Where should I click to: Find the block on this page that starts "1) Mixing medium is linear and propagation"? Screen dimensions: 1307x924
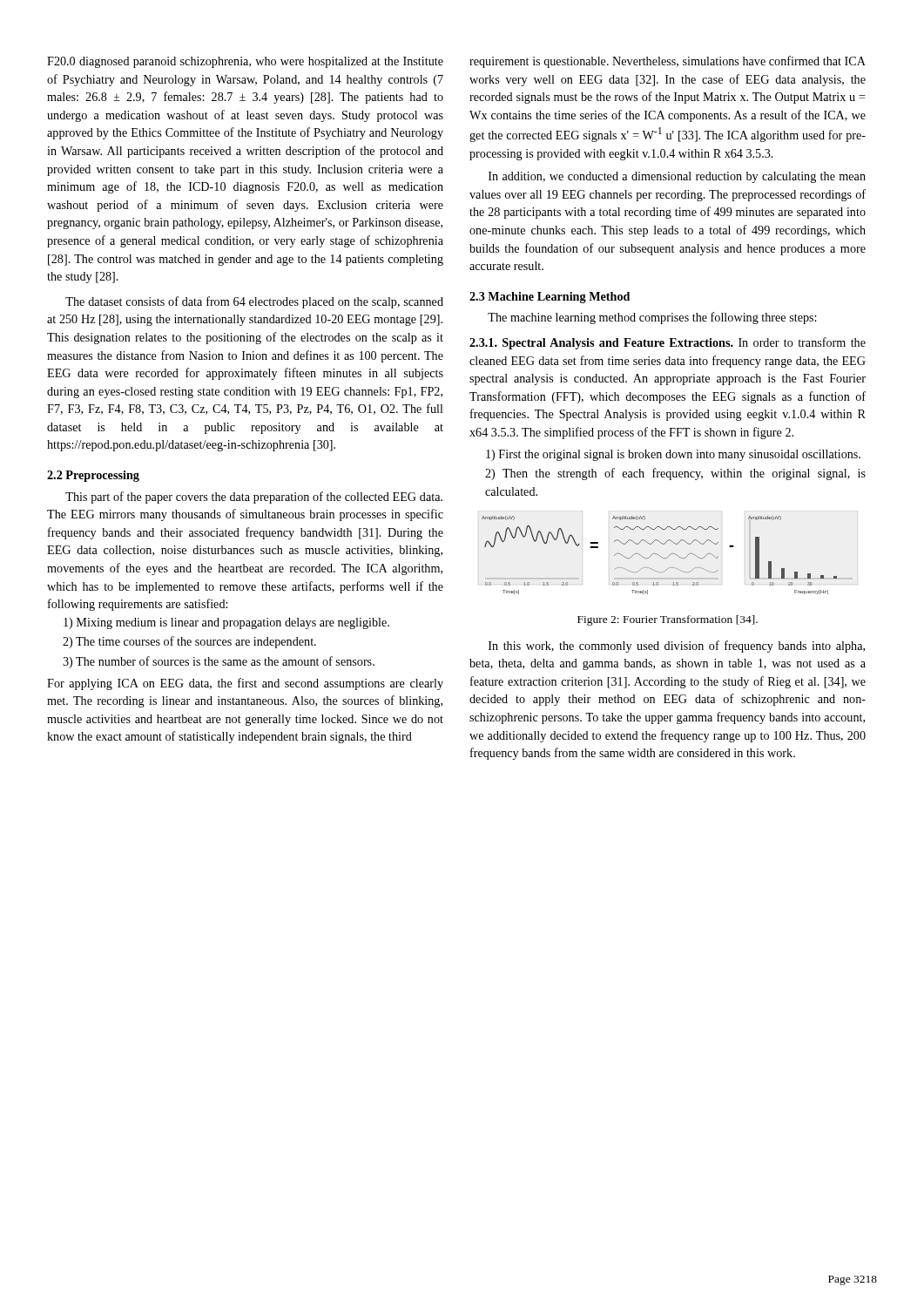[253, 622]
